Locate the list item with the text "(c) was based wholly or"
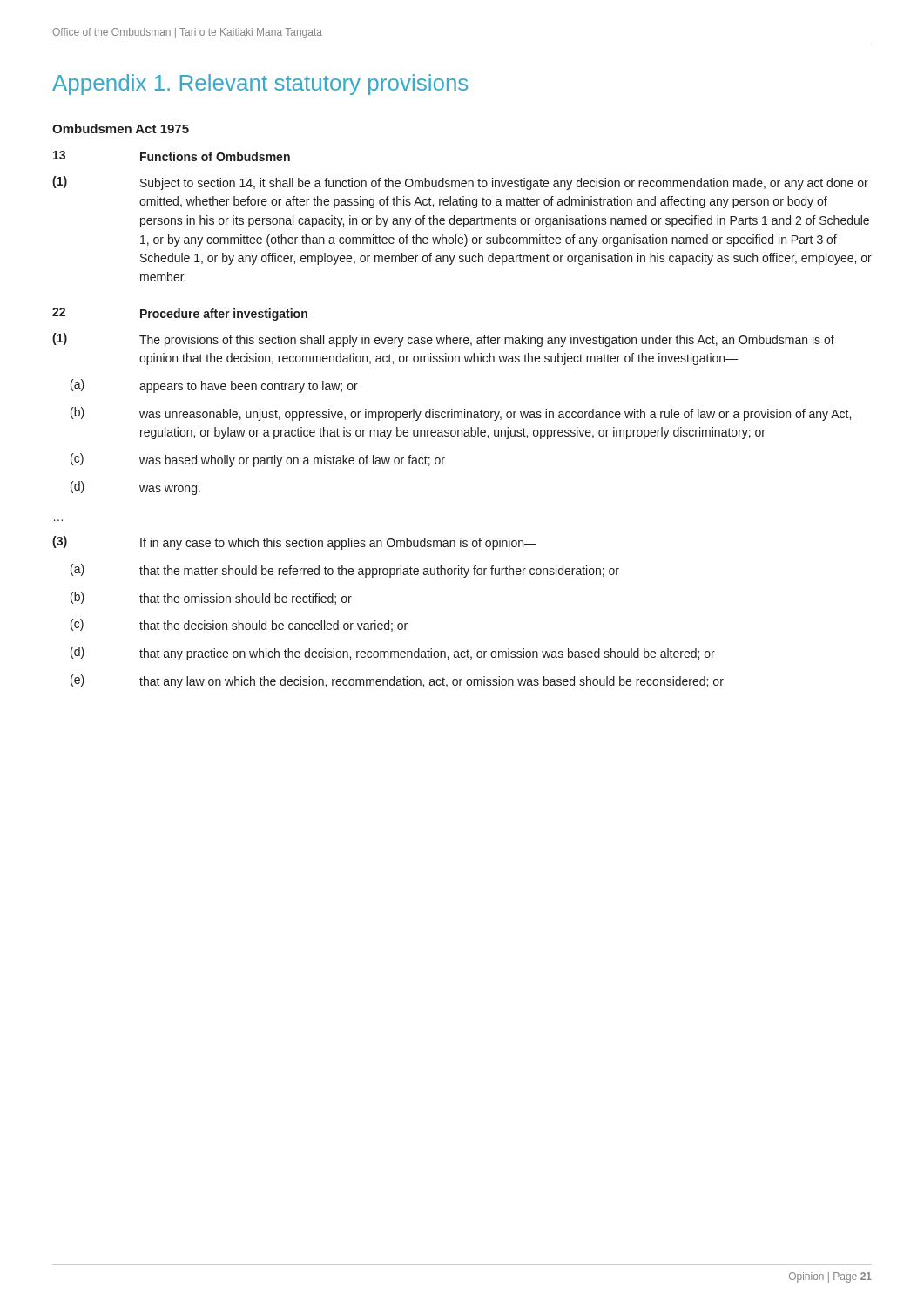The image size is (924, 1307). point(258,460)
